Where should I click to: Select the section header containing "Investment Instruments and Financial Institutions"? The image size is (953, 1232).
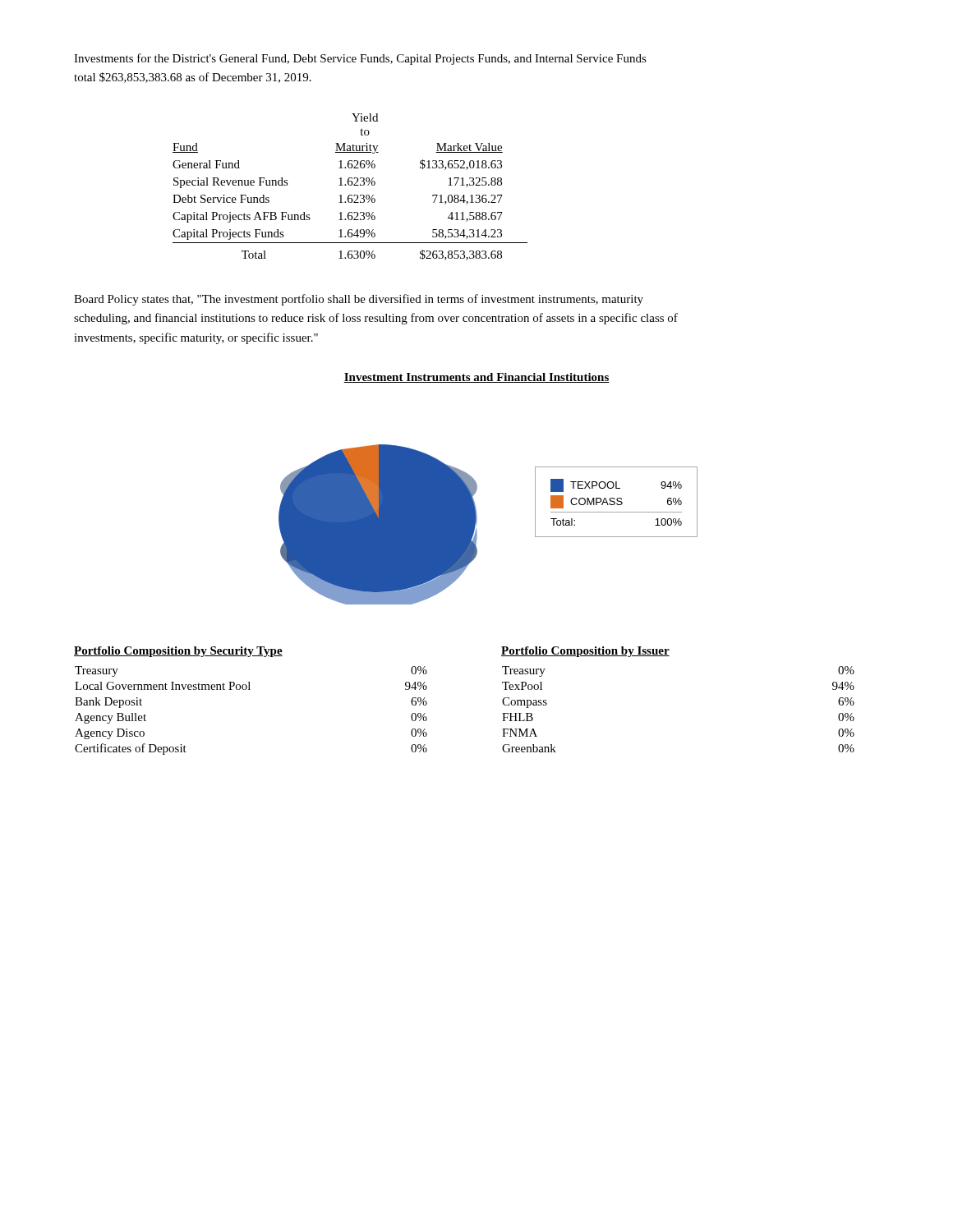click(x=476, y=377)
